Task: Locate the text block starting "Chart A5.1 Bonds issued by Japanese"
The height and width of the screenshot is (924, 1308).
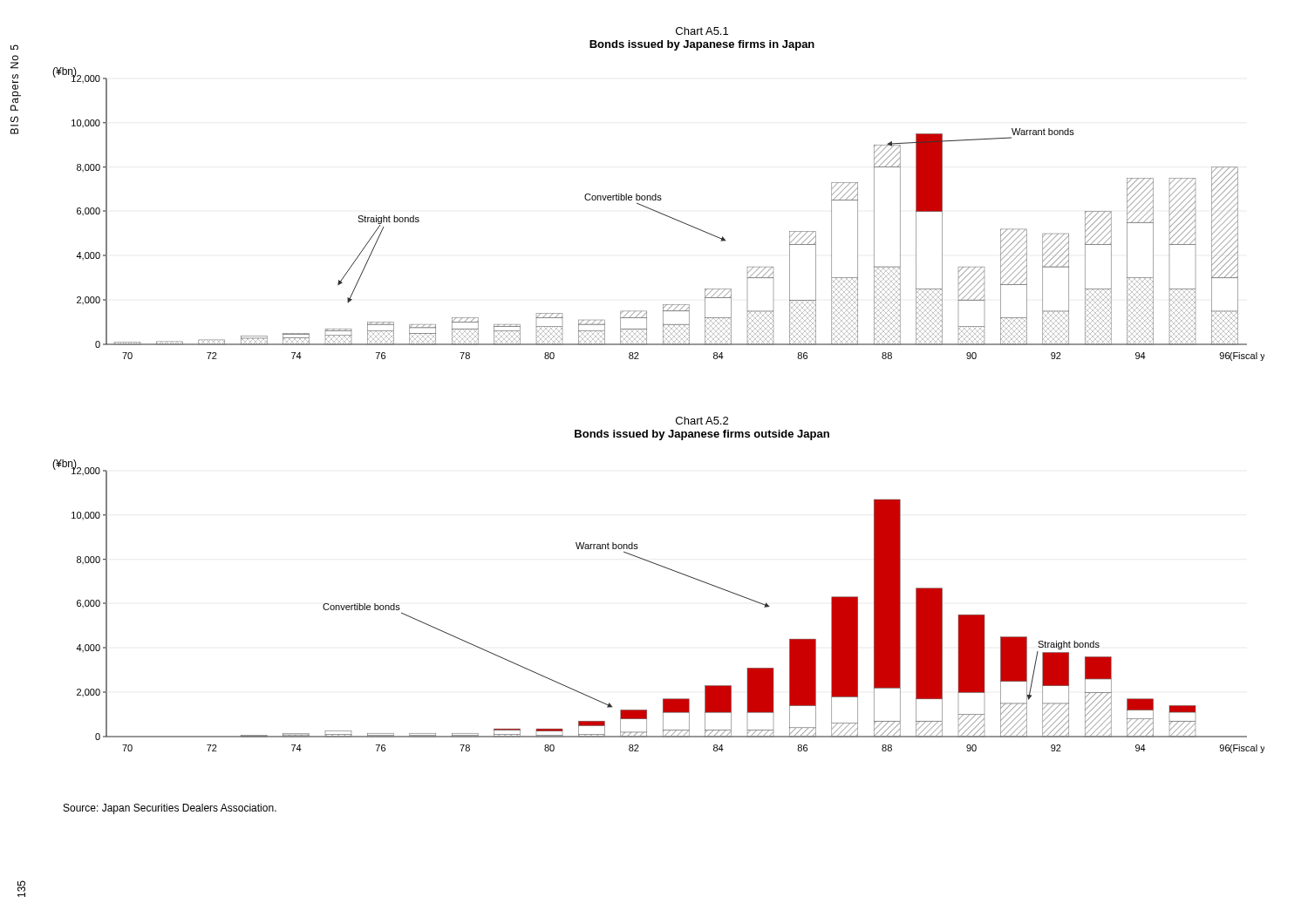Action: (702, 37)
